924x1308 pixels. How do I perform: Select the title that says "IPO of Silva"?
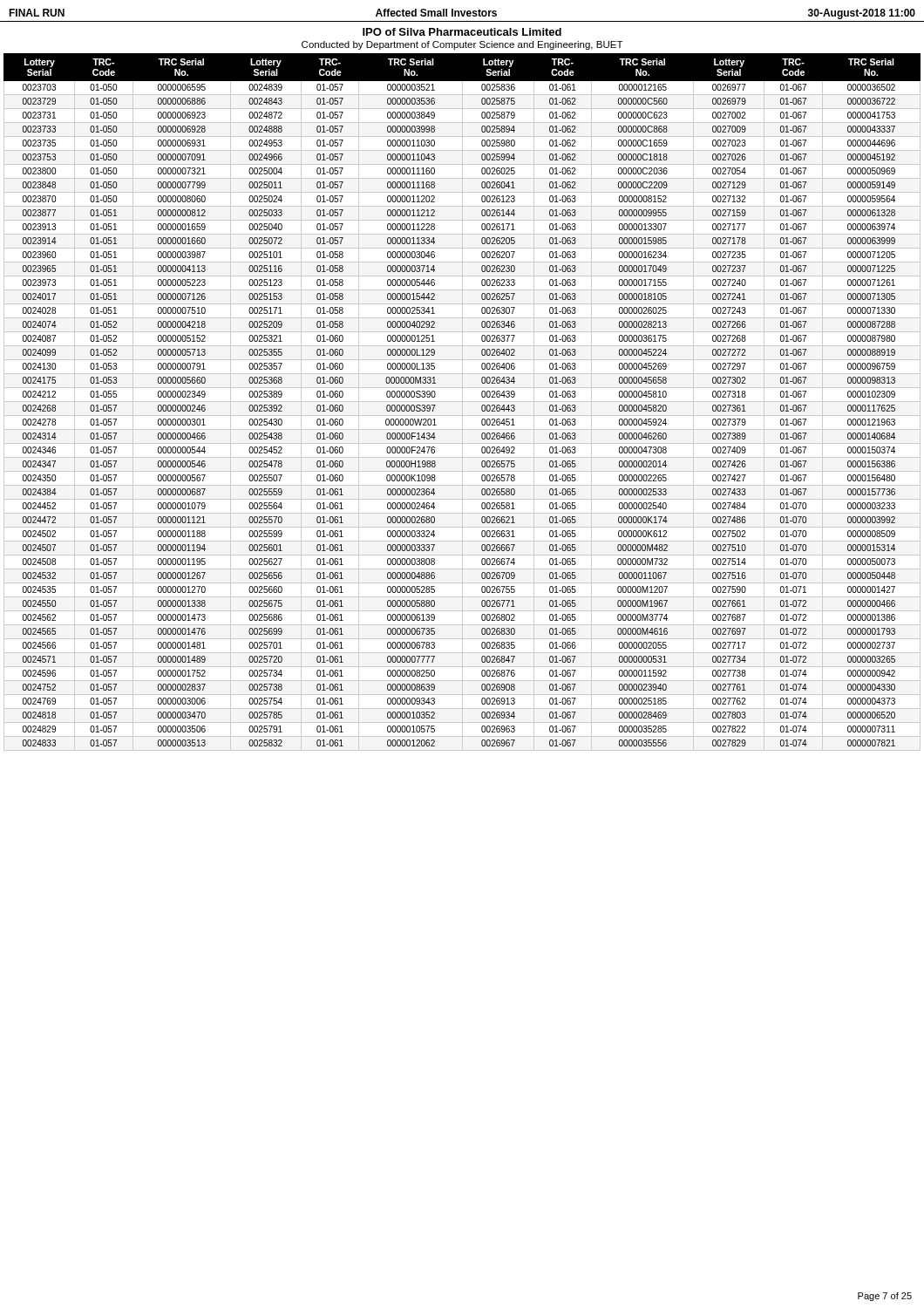pos(462,32)
